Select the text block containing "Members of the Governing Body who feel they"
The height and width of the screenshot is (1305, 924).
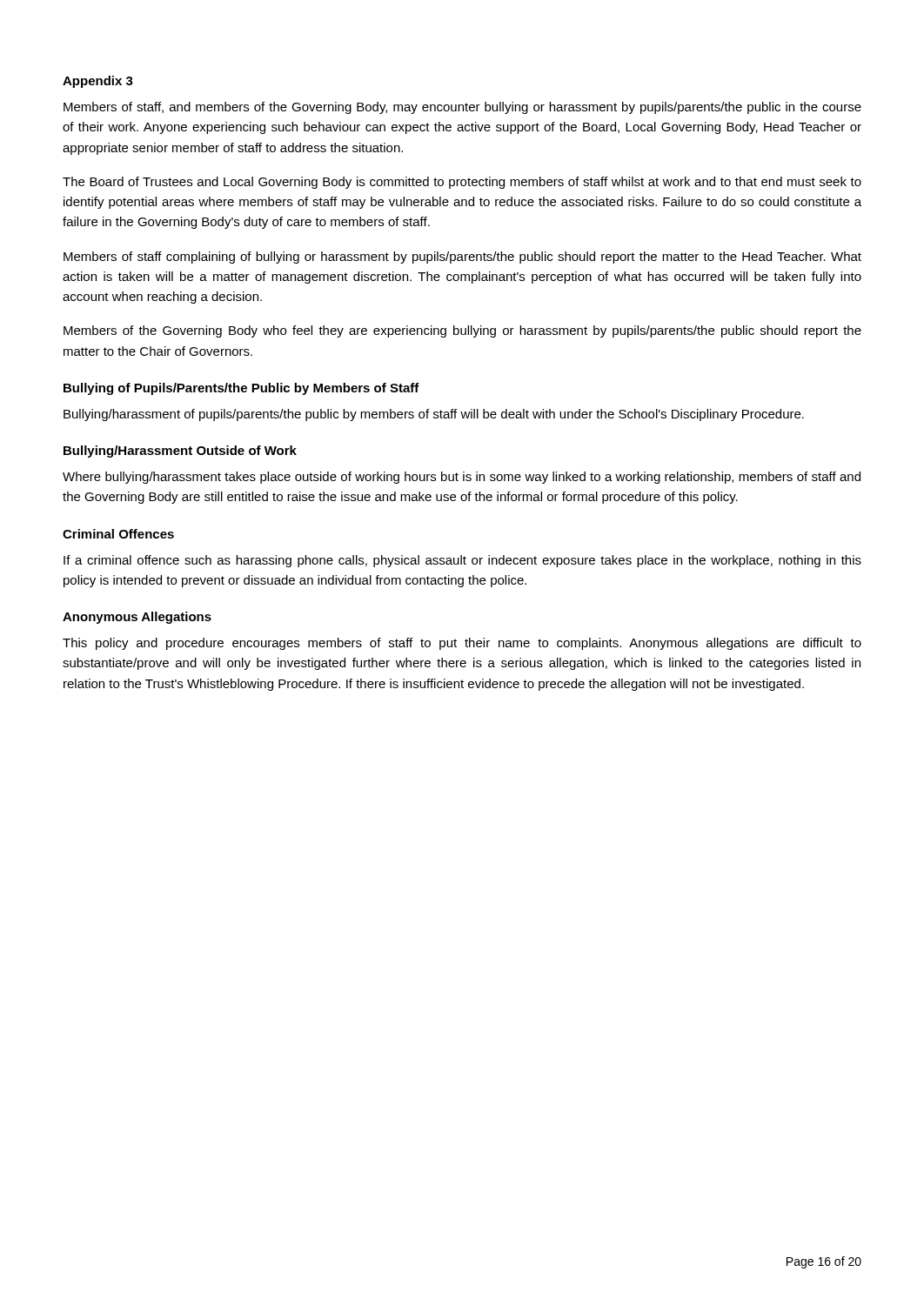pyautogui.click(x=462, y=340)
